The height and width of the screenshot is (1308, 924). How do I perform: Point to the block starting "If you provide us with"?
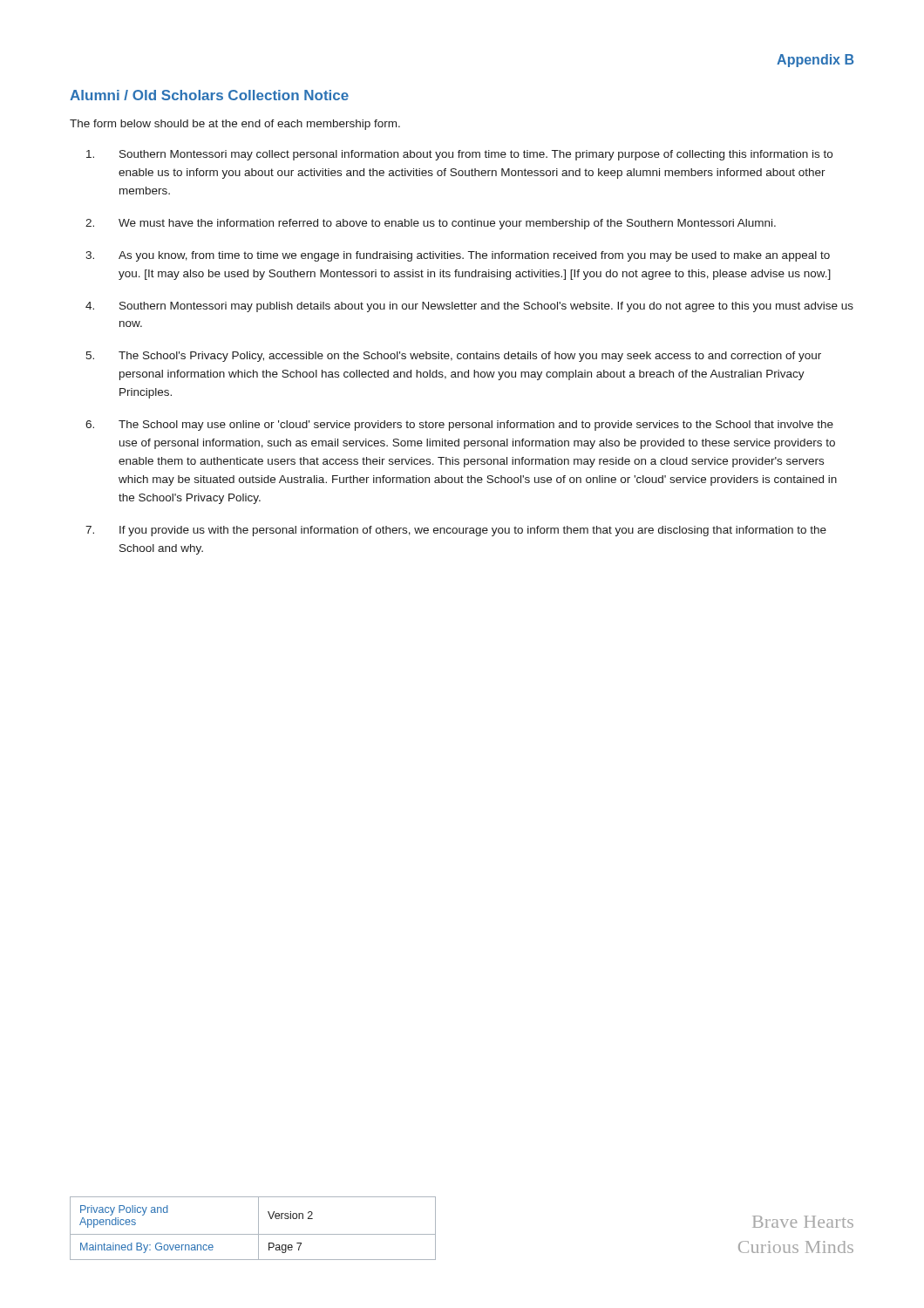486,539
